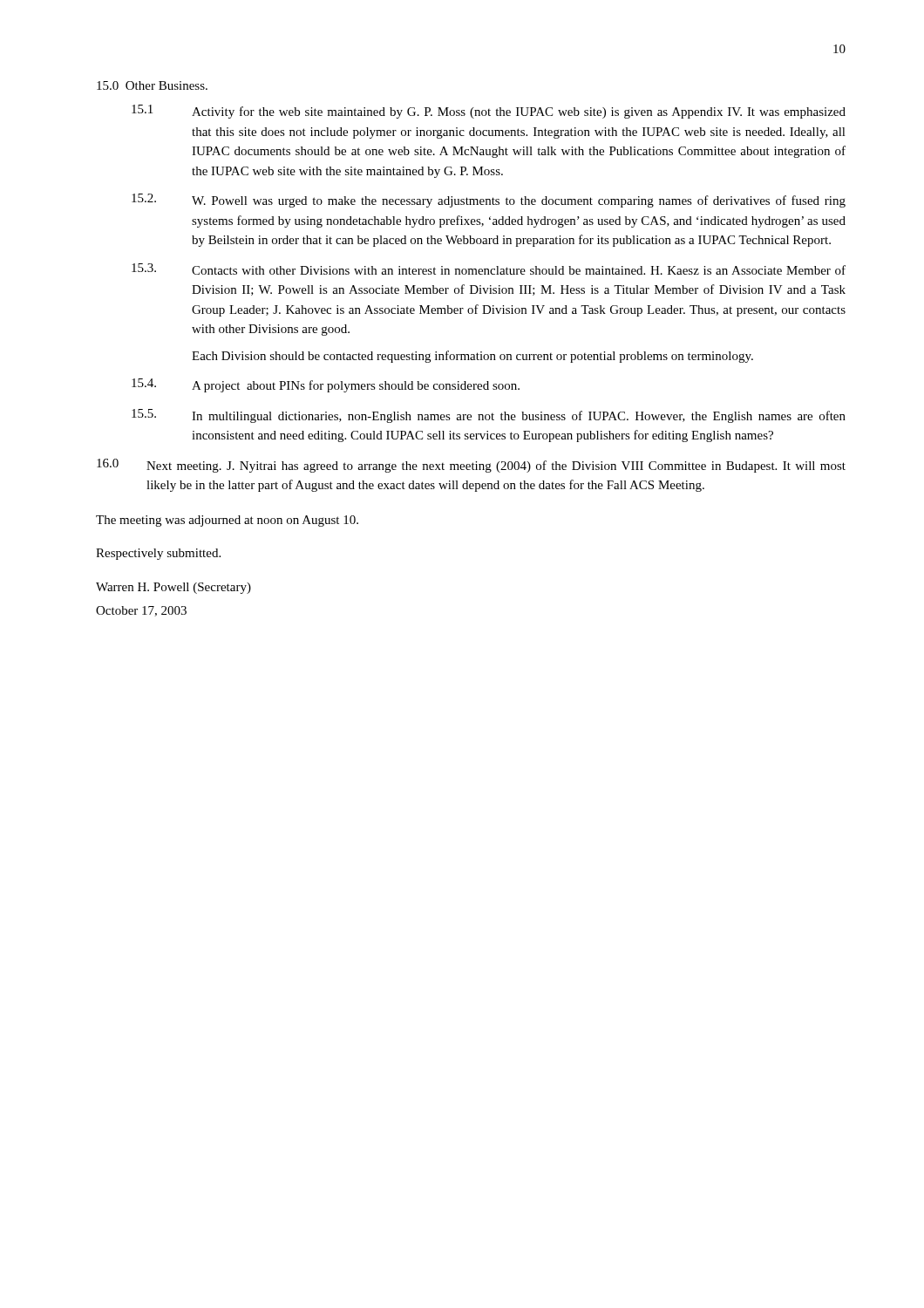
Task: Select the text starting "15.4. A project about PINs for polymers should"
Action: click(x=488, y=386)
